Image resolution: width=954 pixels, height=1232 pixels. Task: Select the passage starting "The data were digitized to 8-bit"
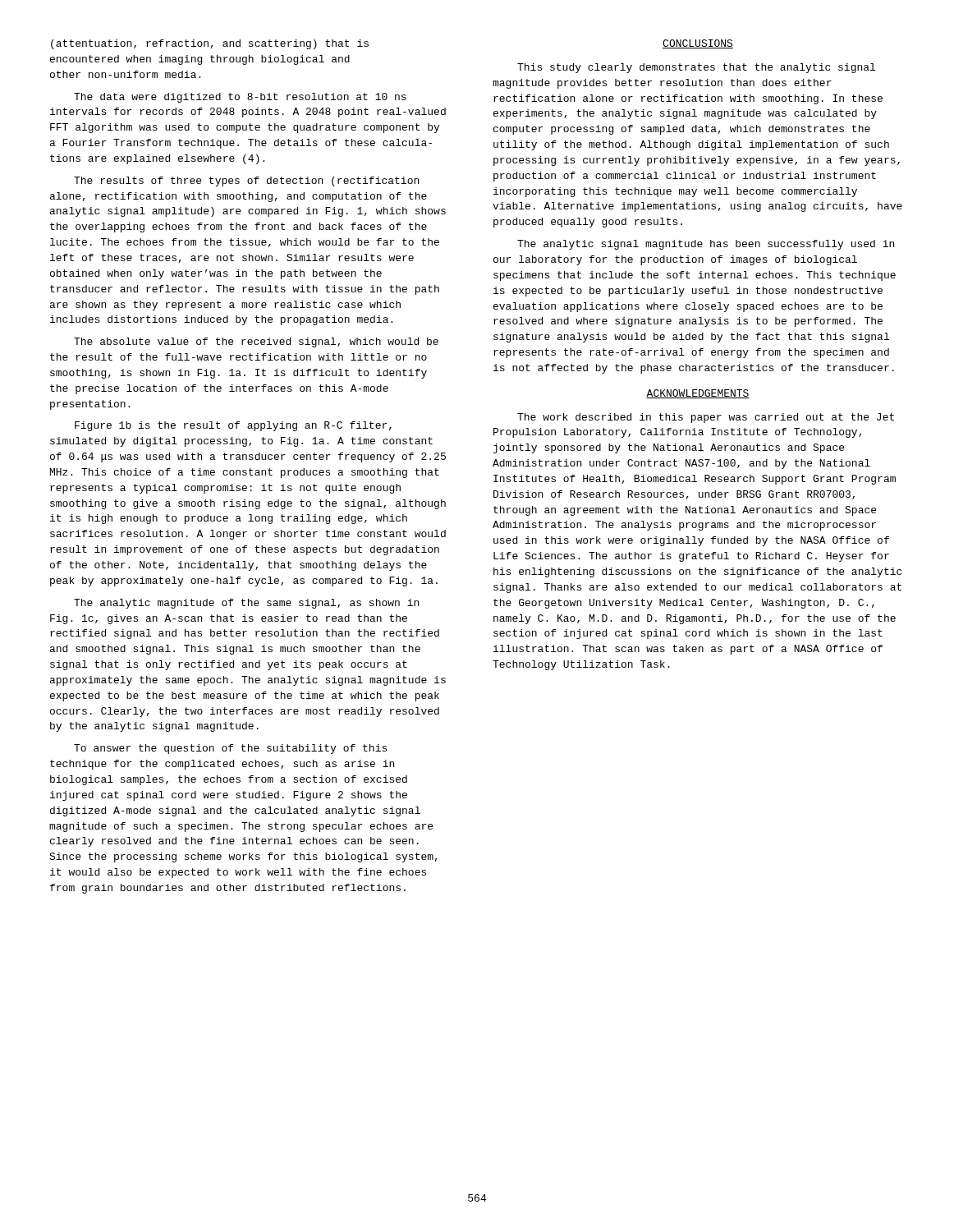250,129
